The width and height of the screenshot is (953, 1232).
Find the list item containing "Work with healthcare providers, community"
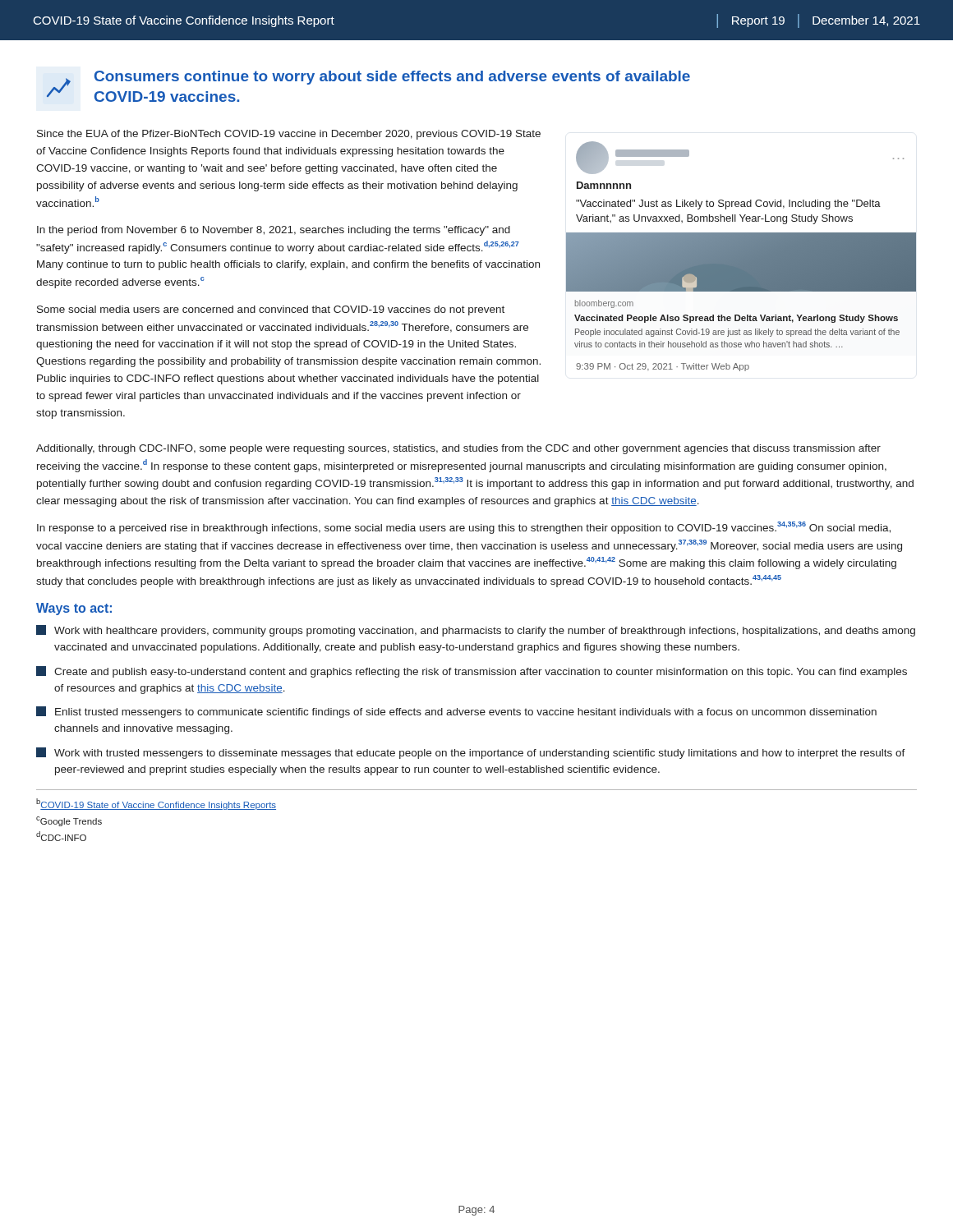point(476,639)
